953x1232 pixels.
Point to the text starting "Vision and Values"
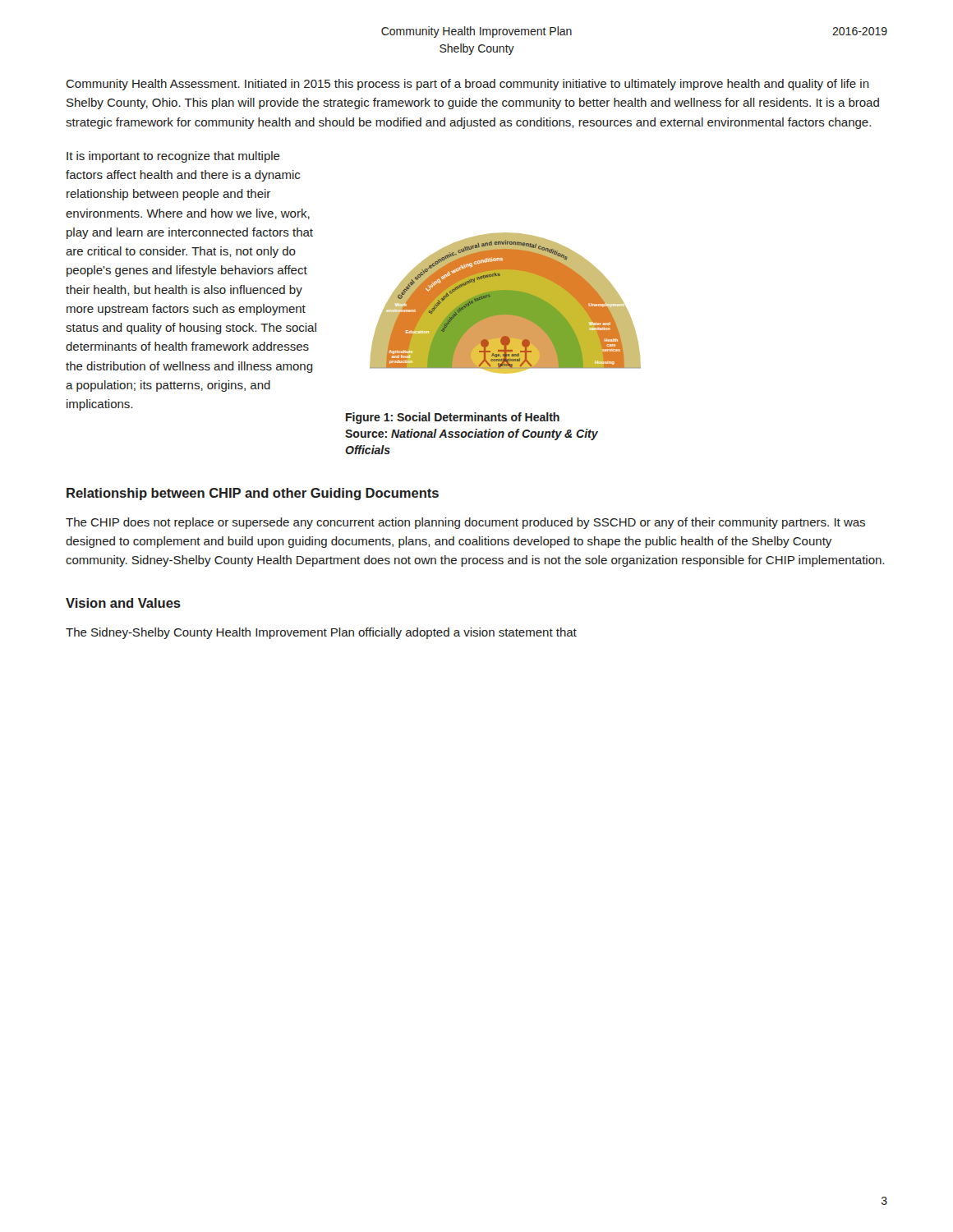(x=123, y=603)
